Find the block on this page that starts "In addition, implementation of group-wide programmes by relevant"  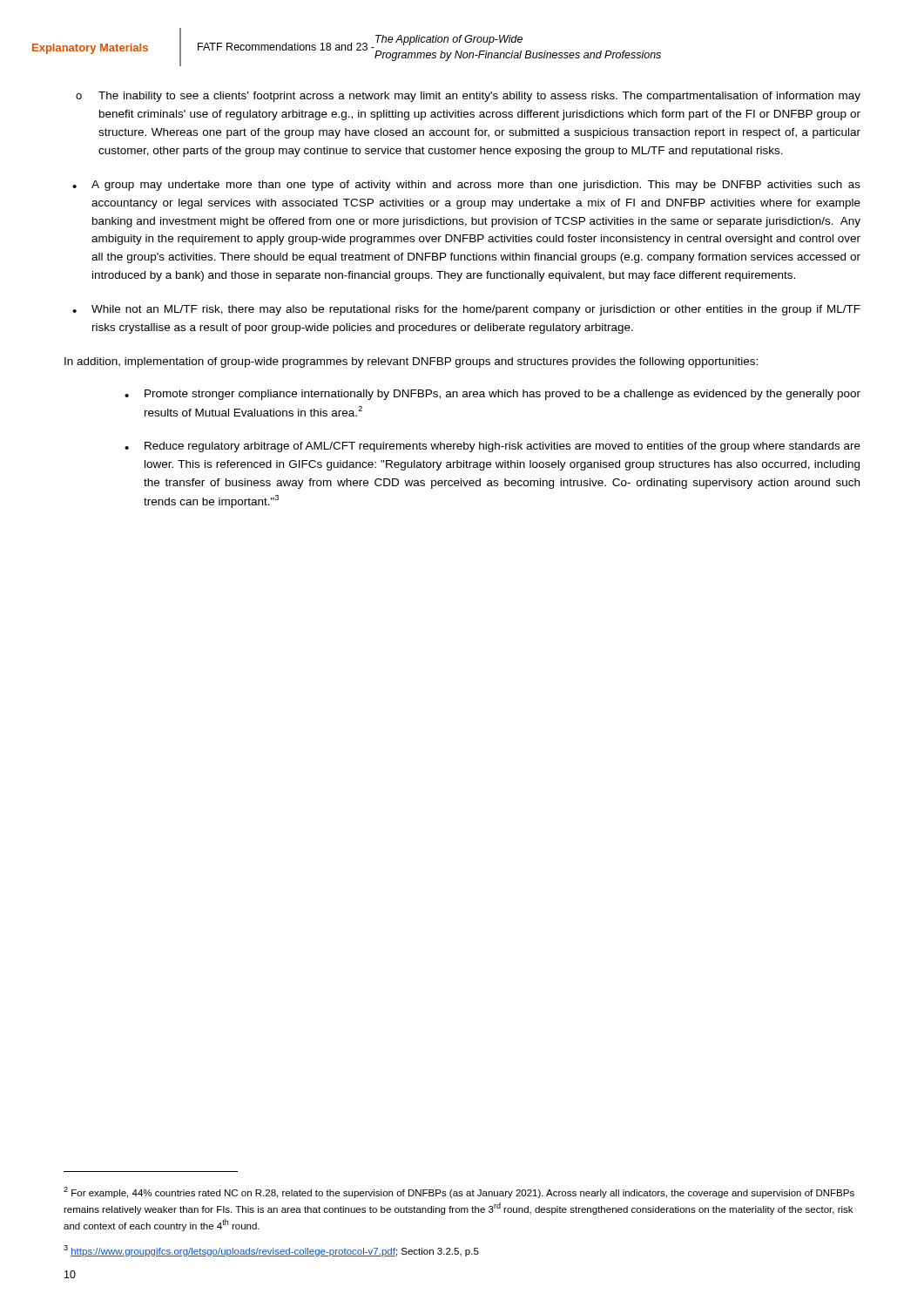click(411, 361)
